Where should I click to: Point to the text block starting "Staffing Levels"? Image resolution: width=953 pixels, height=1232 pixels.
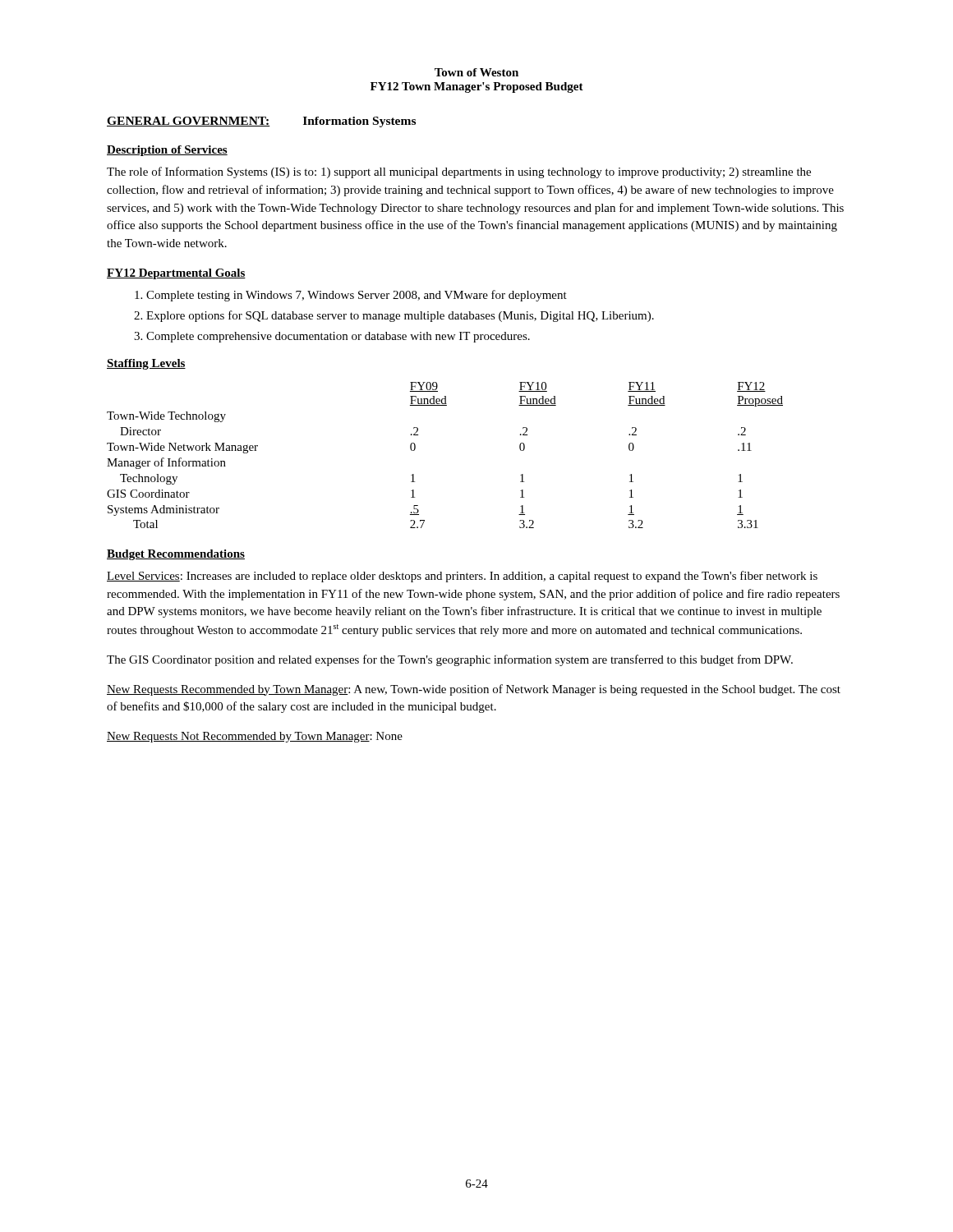146,363
